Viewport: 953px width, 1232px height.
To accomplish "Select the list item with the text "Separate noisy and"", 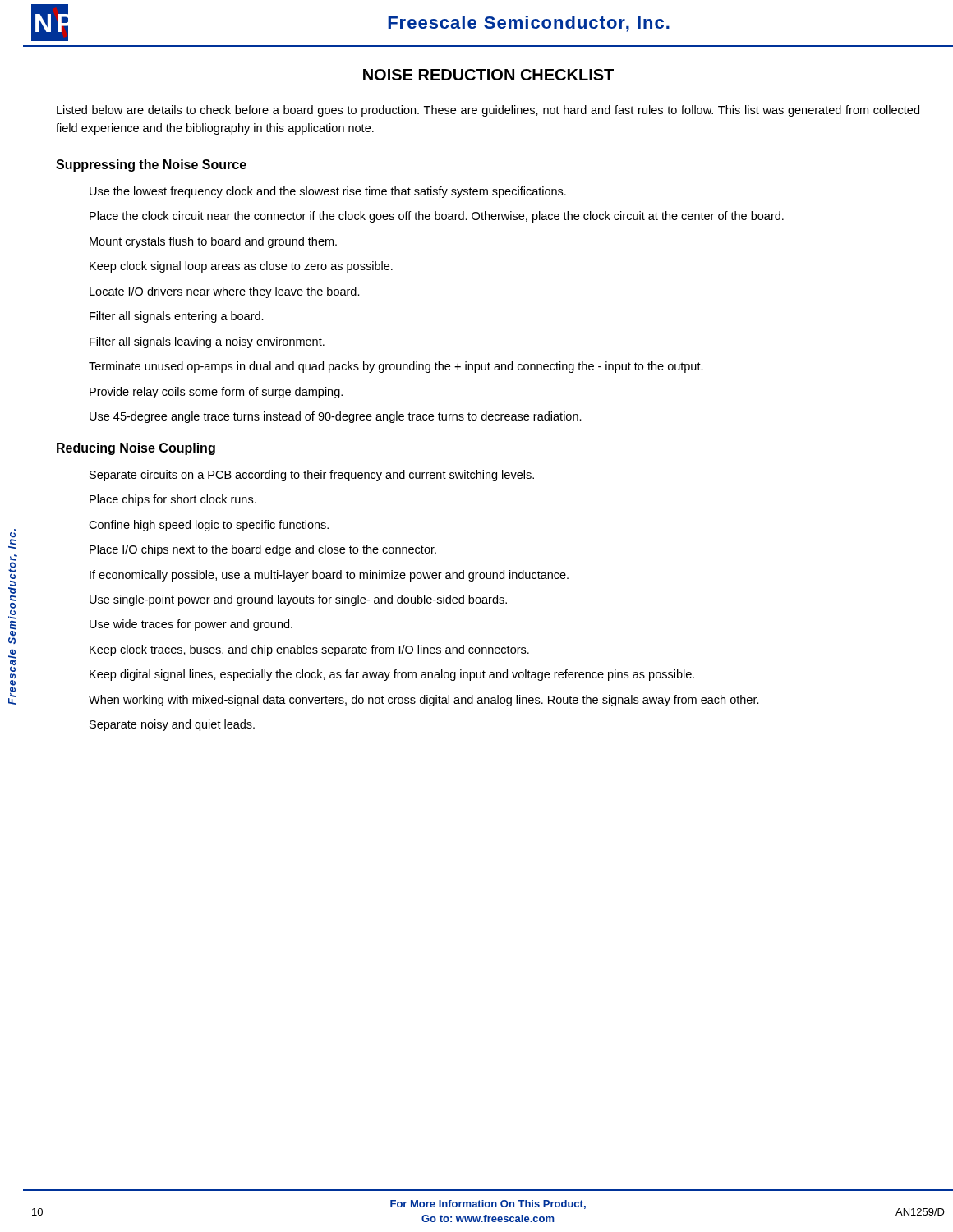I will pyautogui.click(x=172, y=725).
